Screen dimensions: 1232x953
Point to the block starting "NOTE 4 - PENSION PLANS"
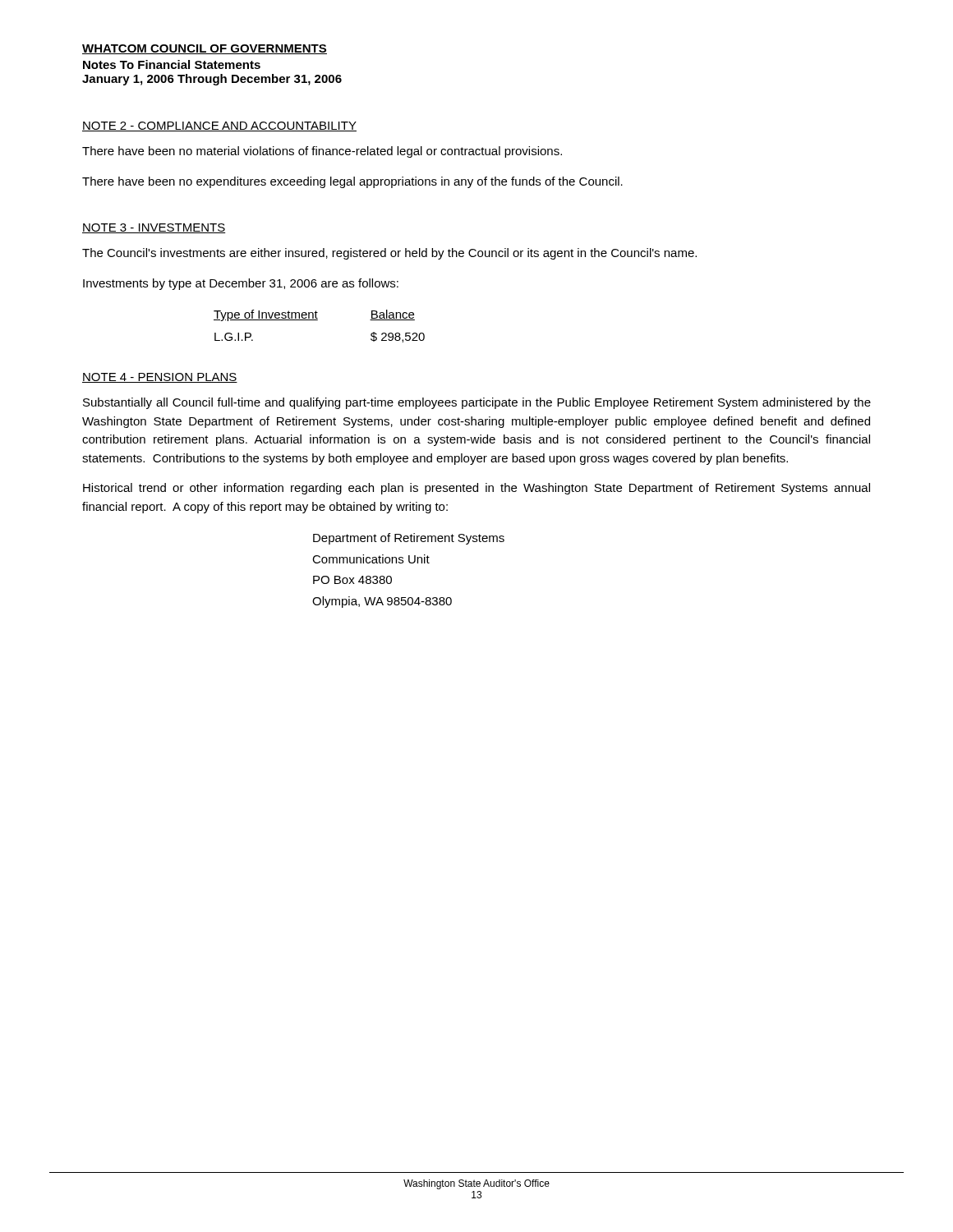(160, 377)
